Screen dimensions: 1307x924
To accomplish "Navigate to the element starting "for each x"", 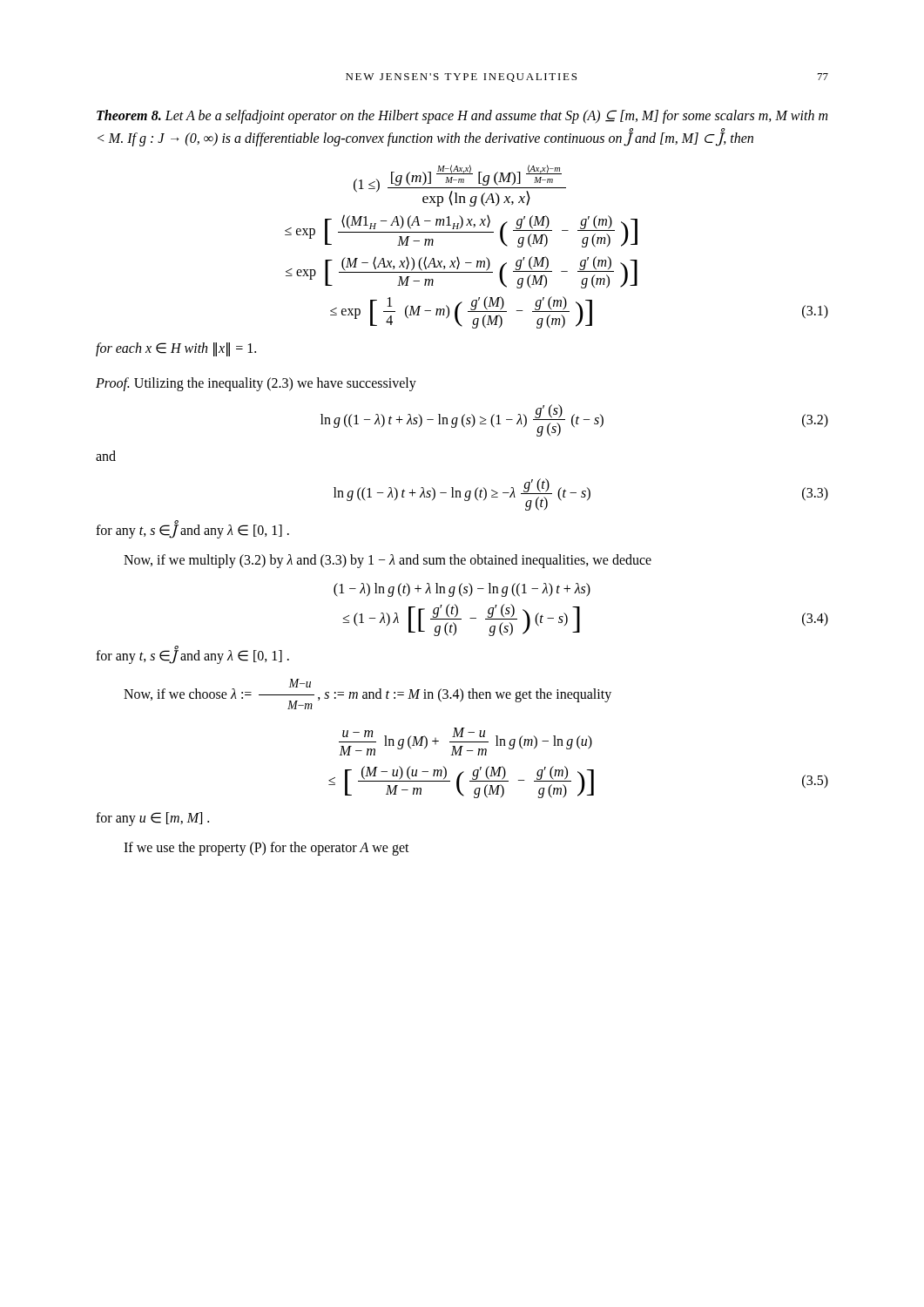I will coord(176,348).
